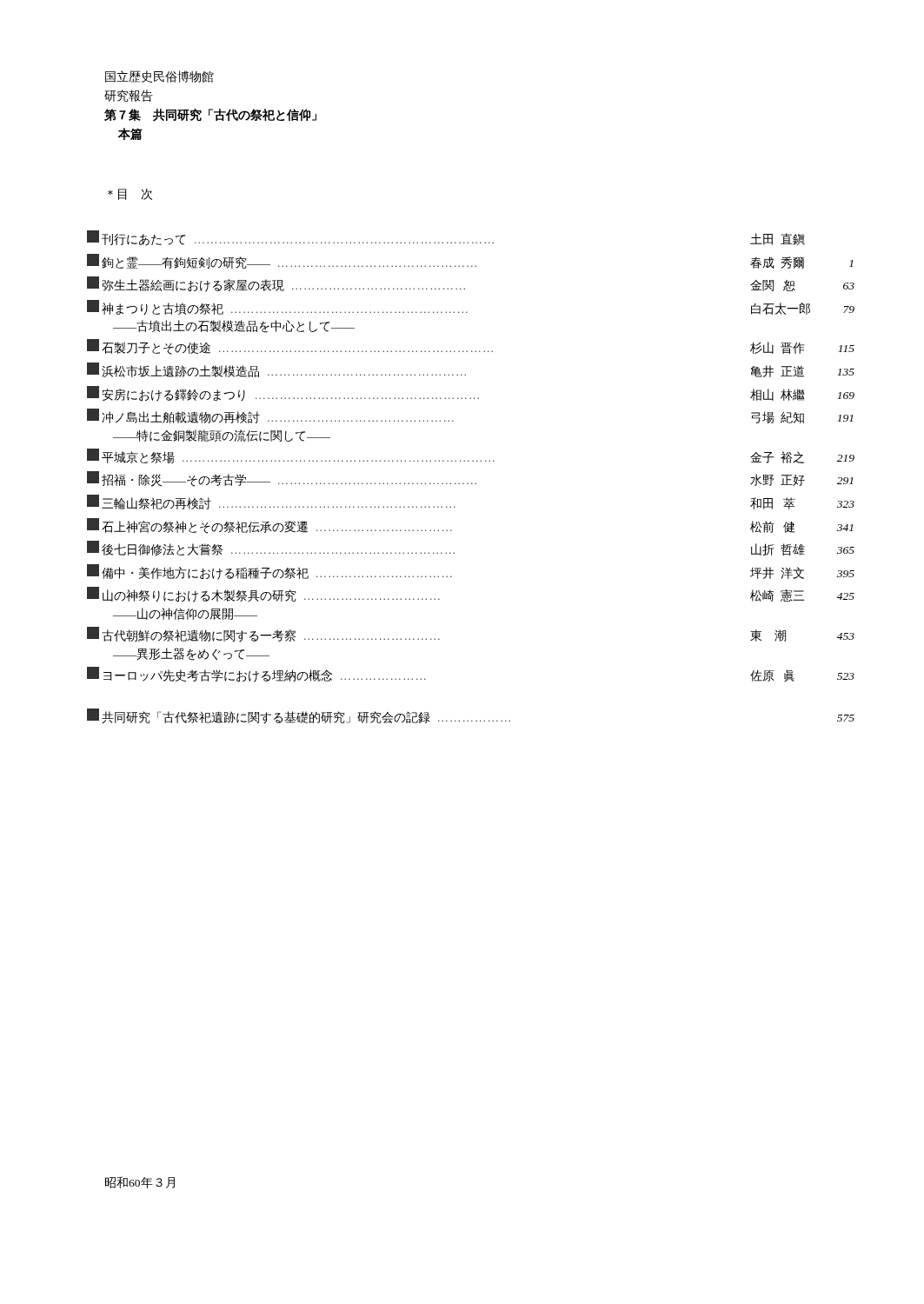The height and width of the screenshot is (1304, 924).
Task: Where does it say "安房における鐸鈴のまつり ……………………………………………… 相山 林繼 169"?
Action: pos(471,395)
